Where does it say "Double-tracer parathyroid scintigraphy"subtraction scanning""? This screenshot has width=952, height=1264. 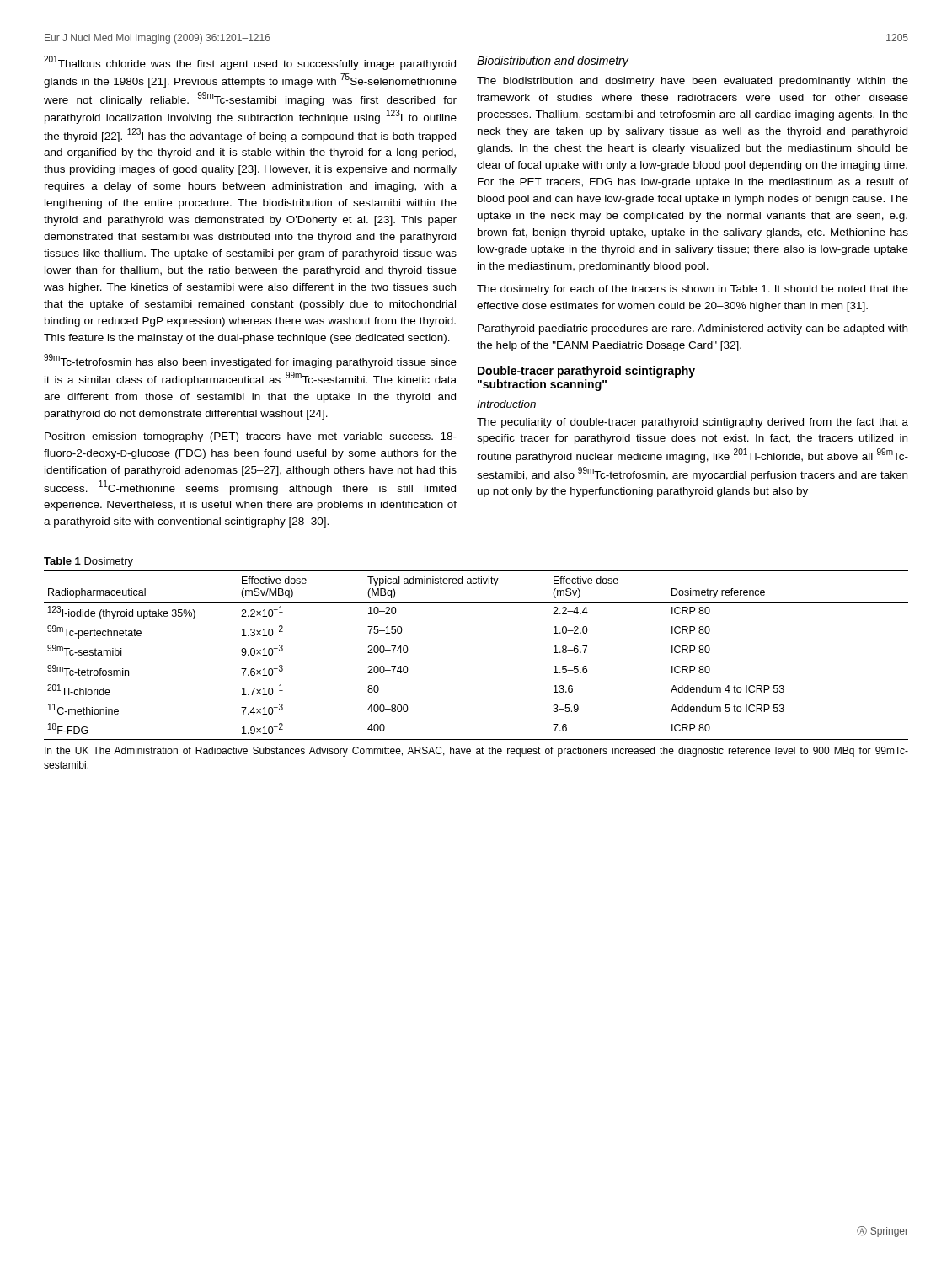click(x=586, y=377)
